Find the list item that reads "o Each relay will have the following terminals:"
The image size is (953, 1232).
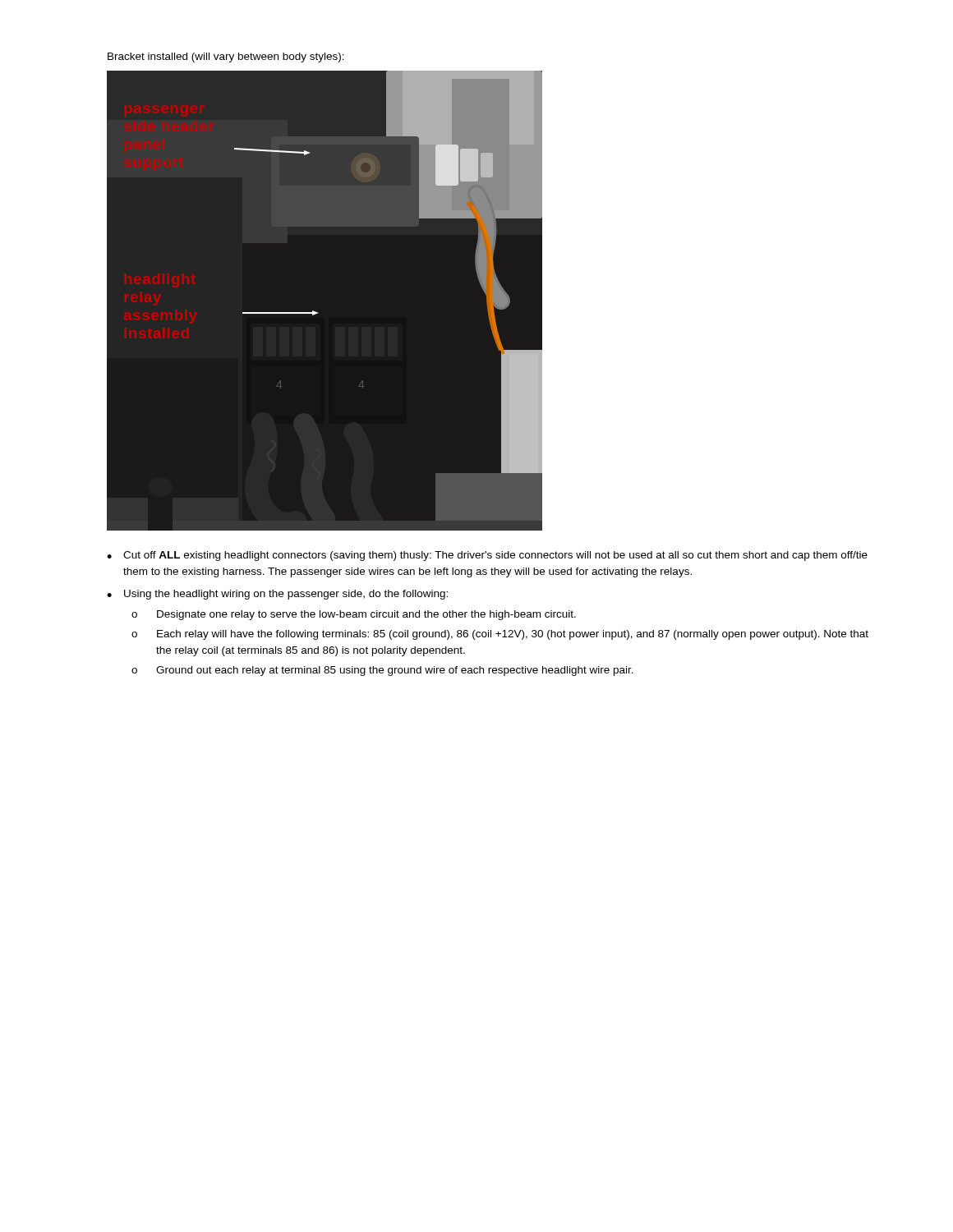tap(501, 642)
